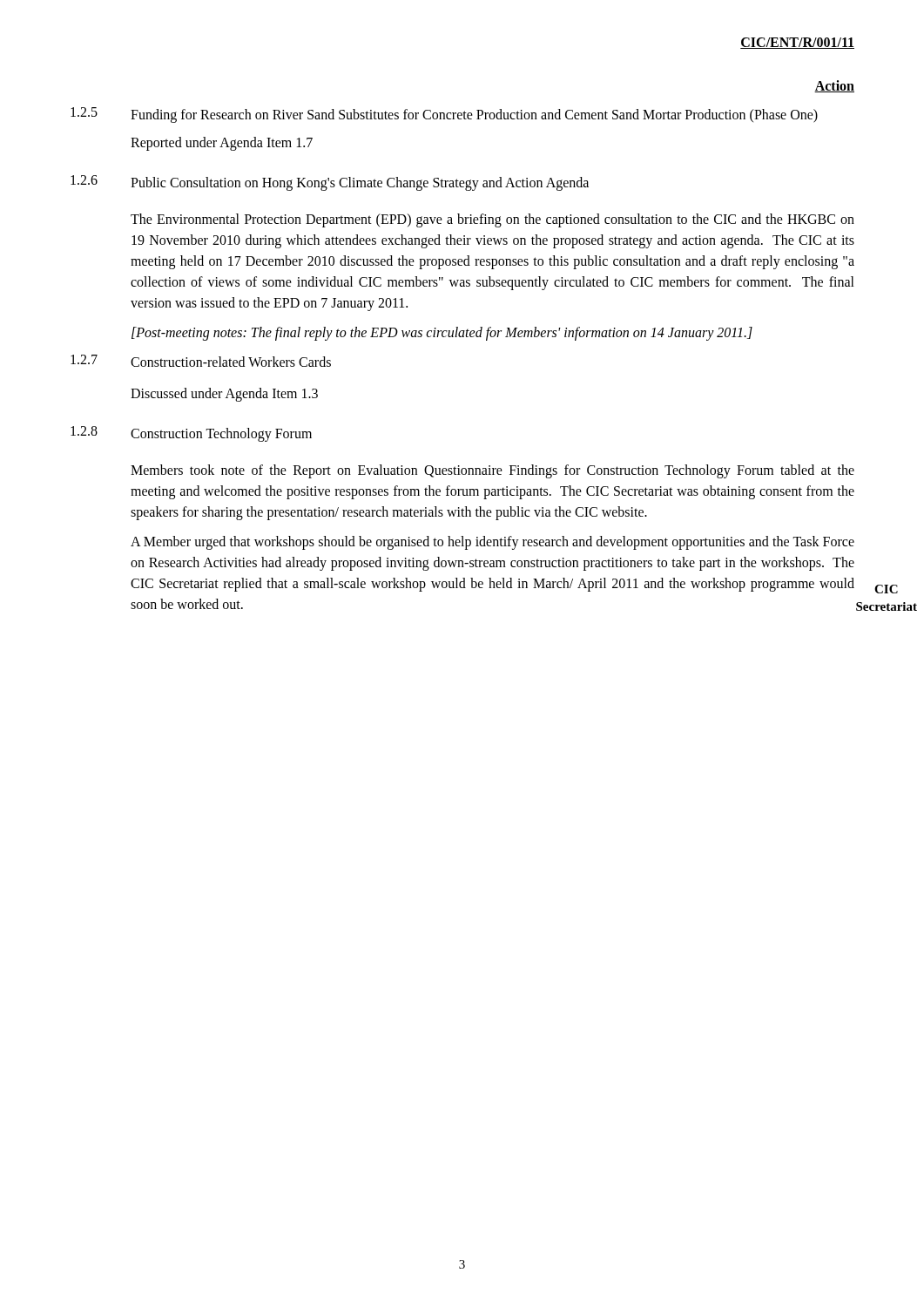Find the text block starting "Members took note of the Report"
Screen dimensions: 1307x924
click(x=492, y=538)
